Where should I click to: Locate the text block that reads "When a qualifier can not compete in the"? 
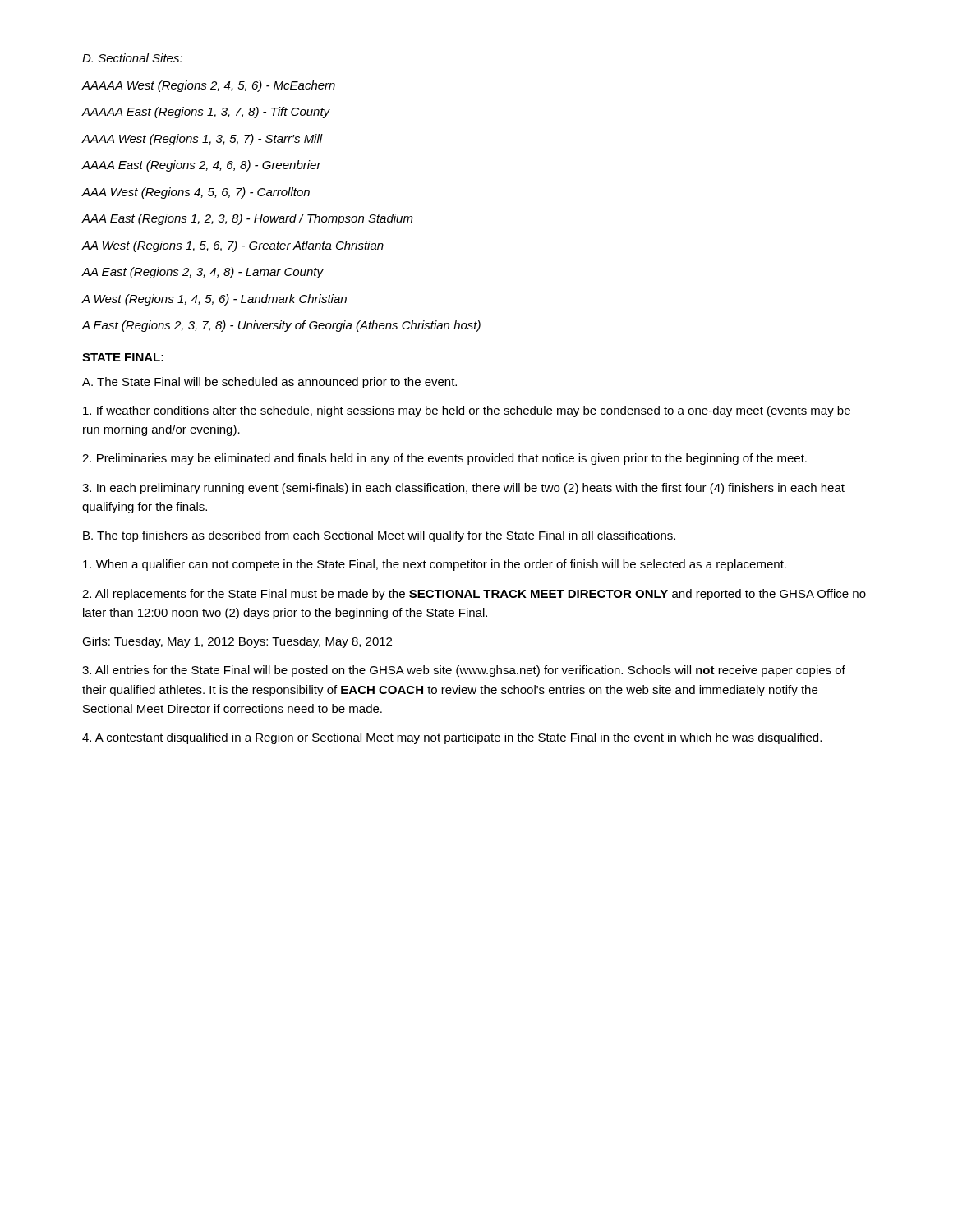[x=435, y=564]
